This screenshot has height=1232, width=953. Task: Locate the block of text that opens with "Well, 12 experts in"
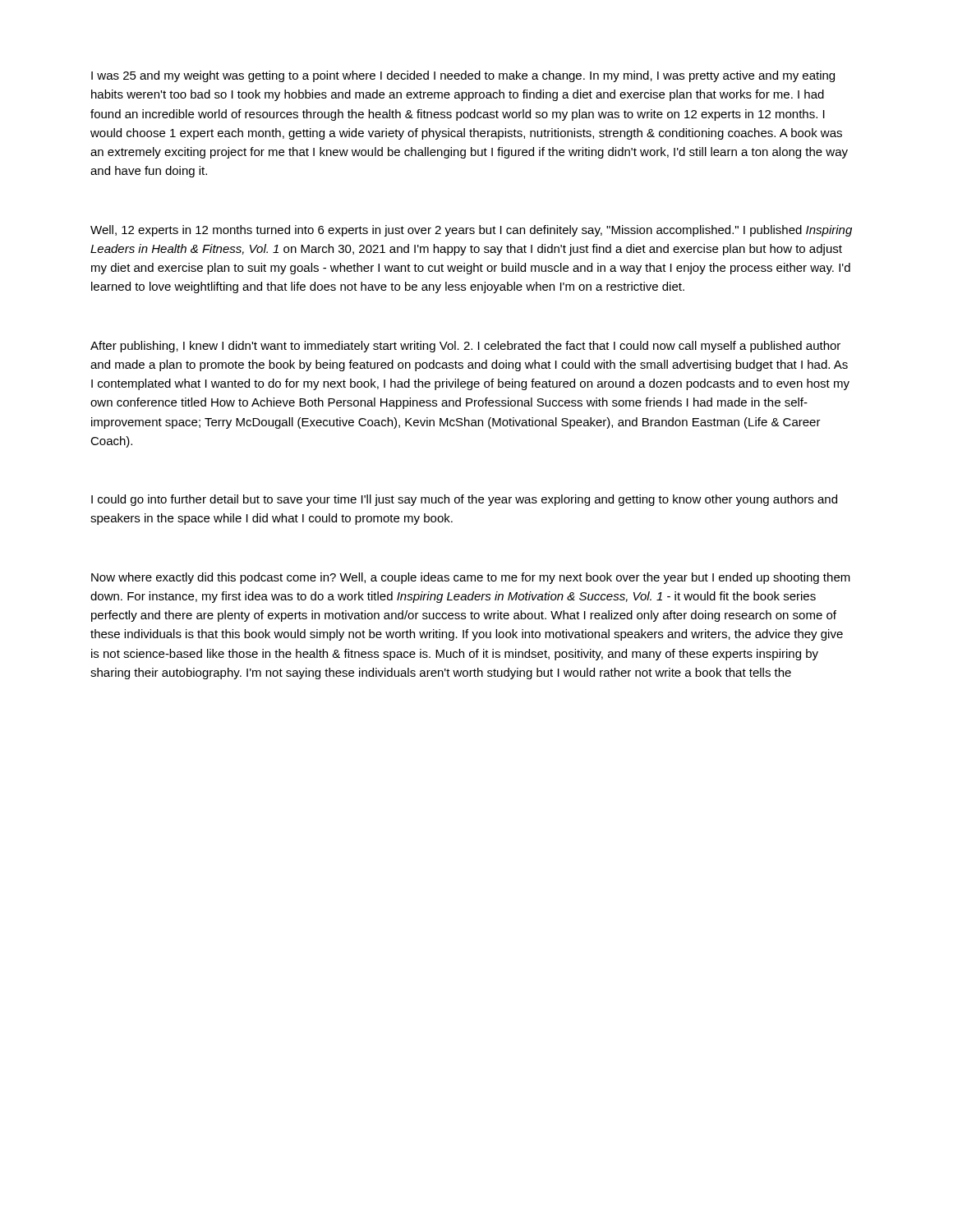coord(471,258)
